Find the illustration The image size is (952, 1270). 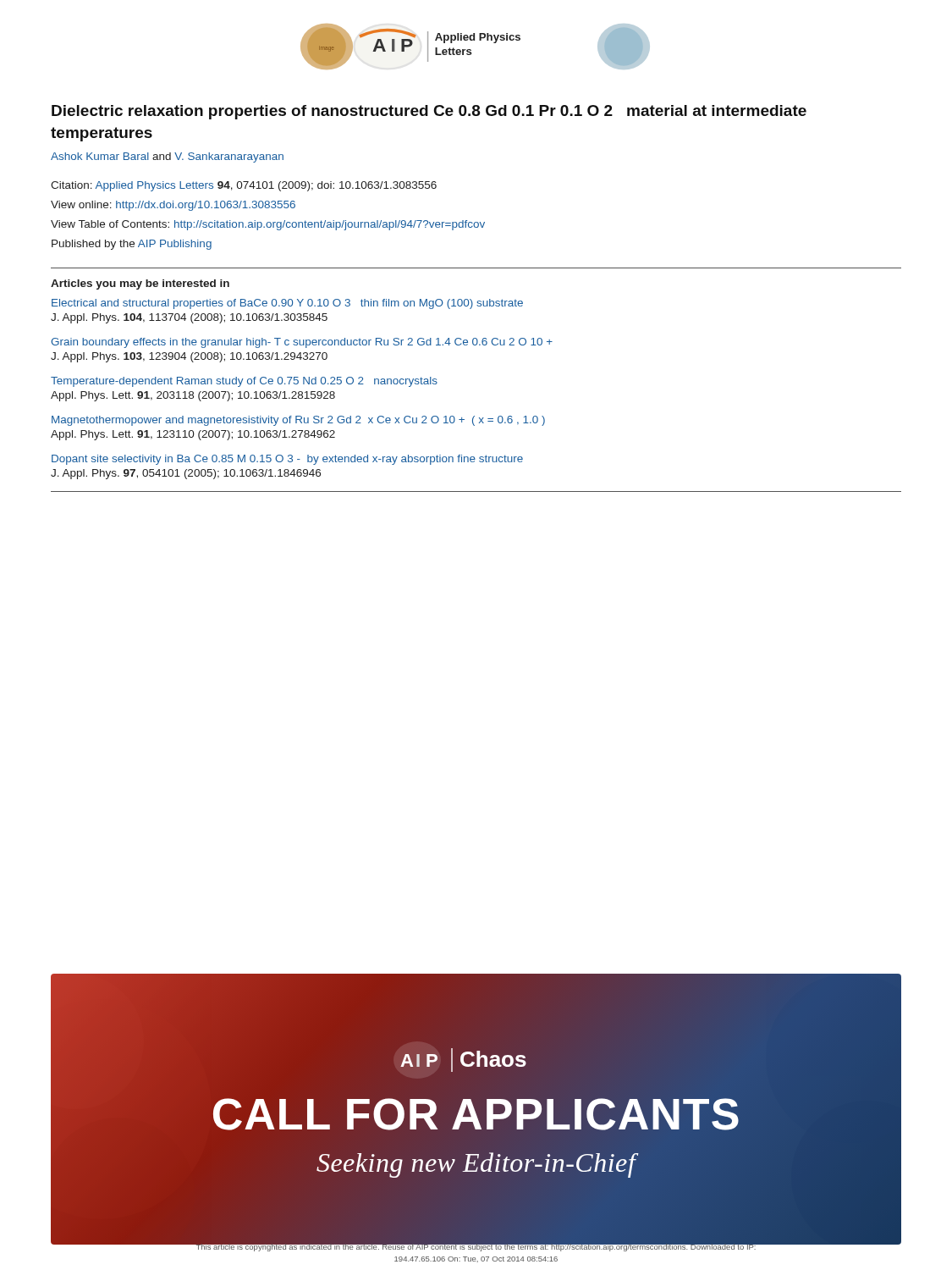tap(476, 1109)
